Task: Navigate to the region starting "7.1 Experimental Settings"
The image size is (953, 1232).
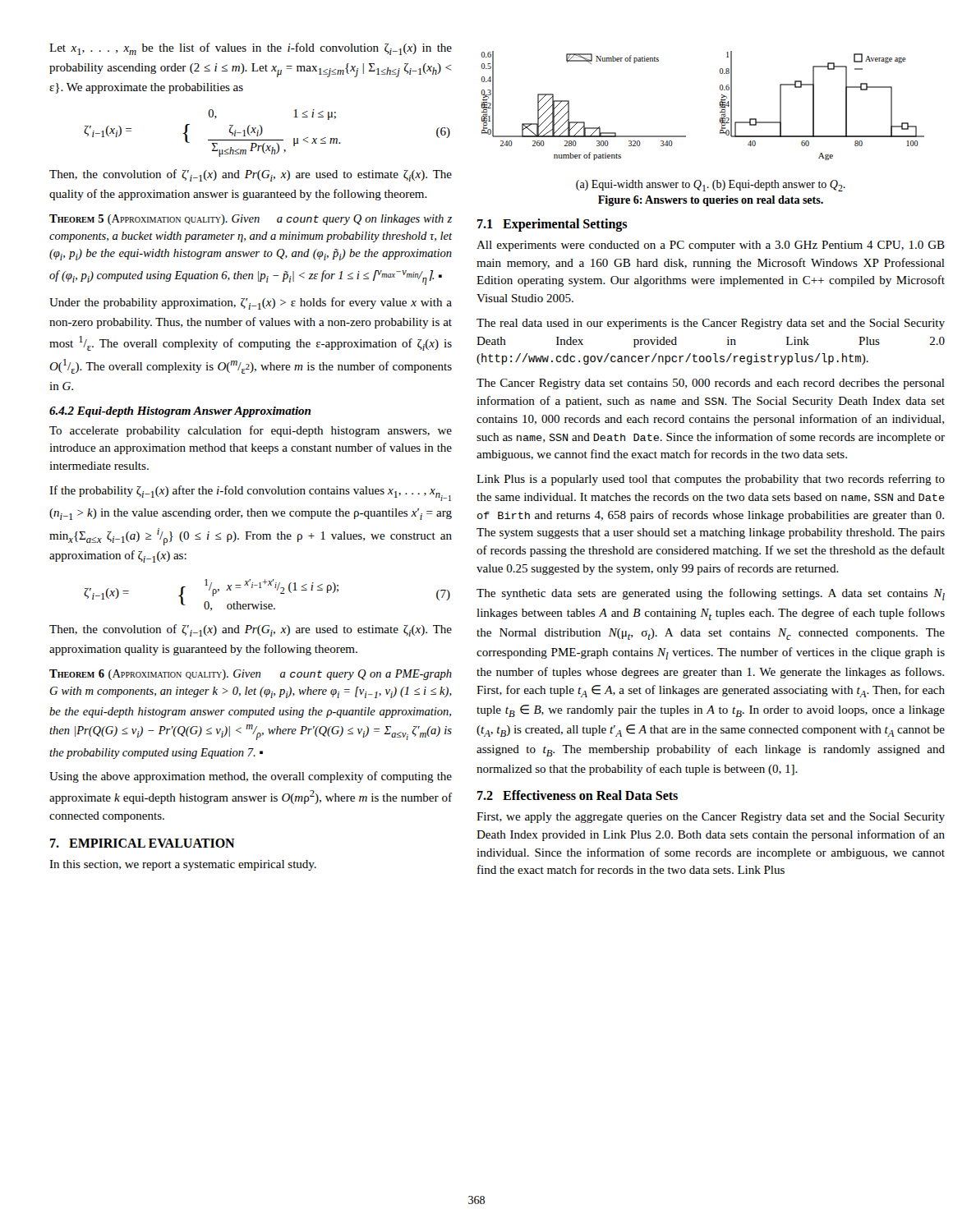Action: [552, 224]
